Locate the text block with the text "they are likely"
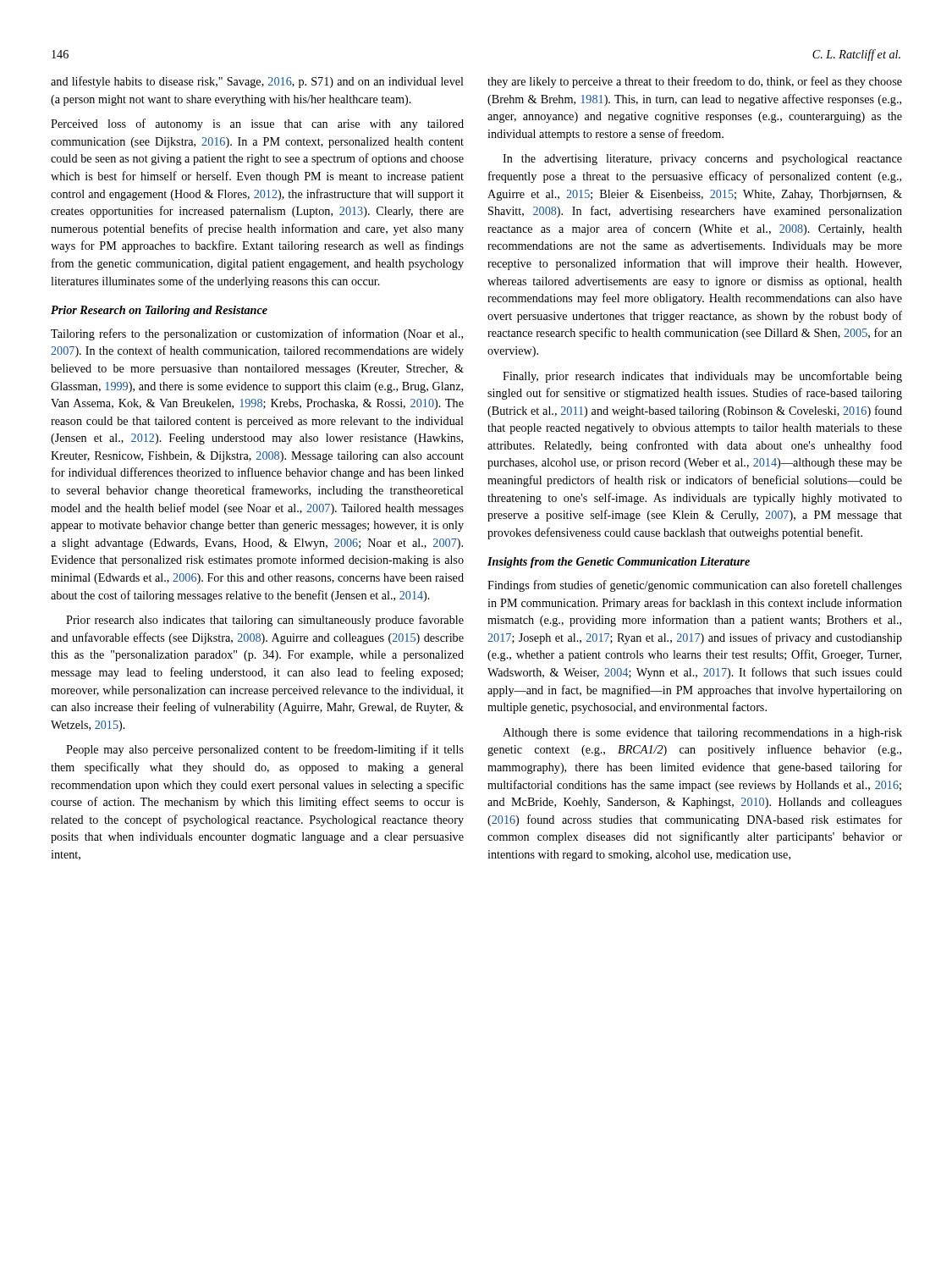 (695, 307)
